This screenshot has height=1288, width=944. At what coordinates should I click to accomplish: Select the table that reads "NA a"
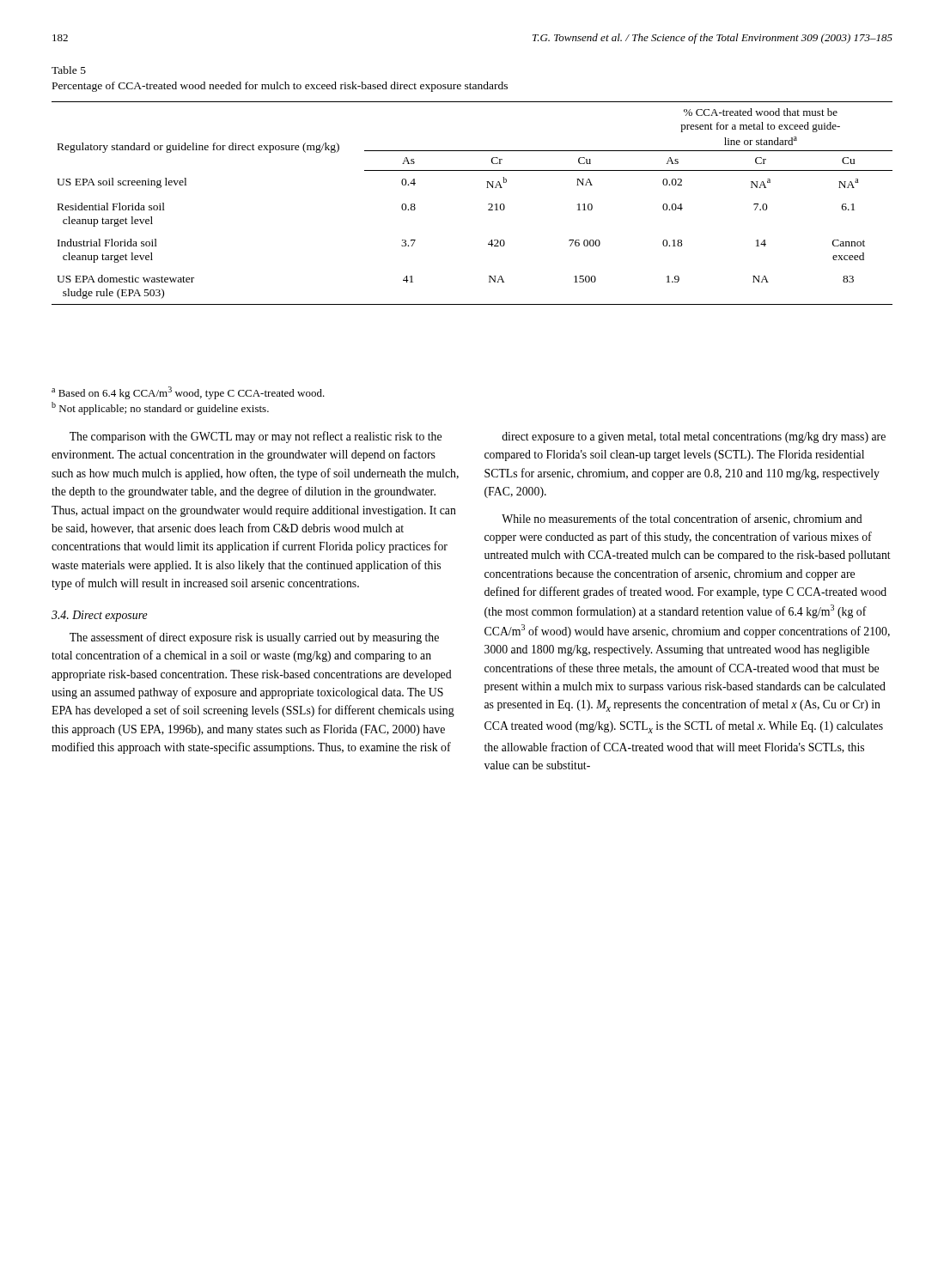click(472, 203)
